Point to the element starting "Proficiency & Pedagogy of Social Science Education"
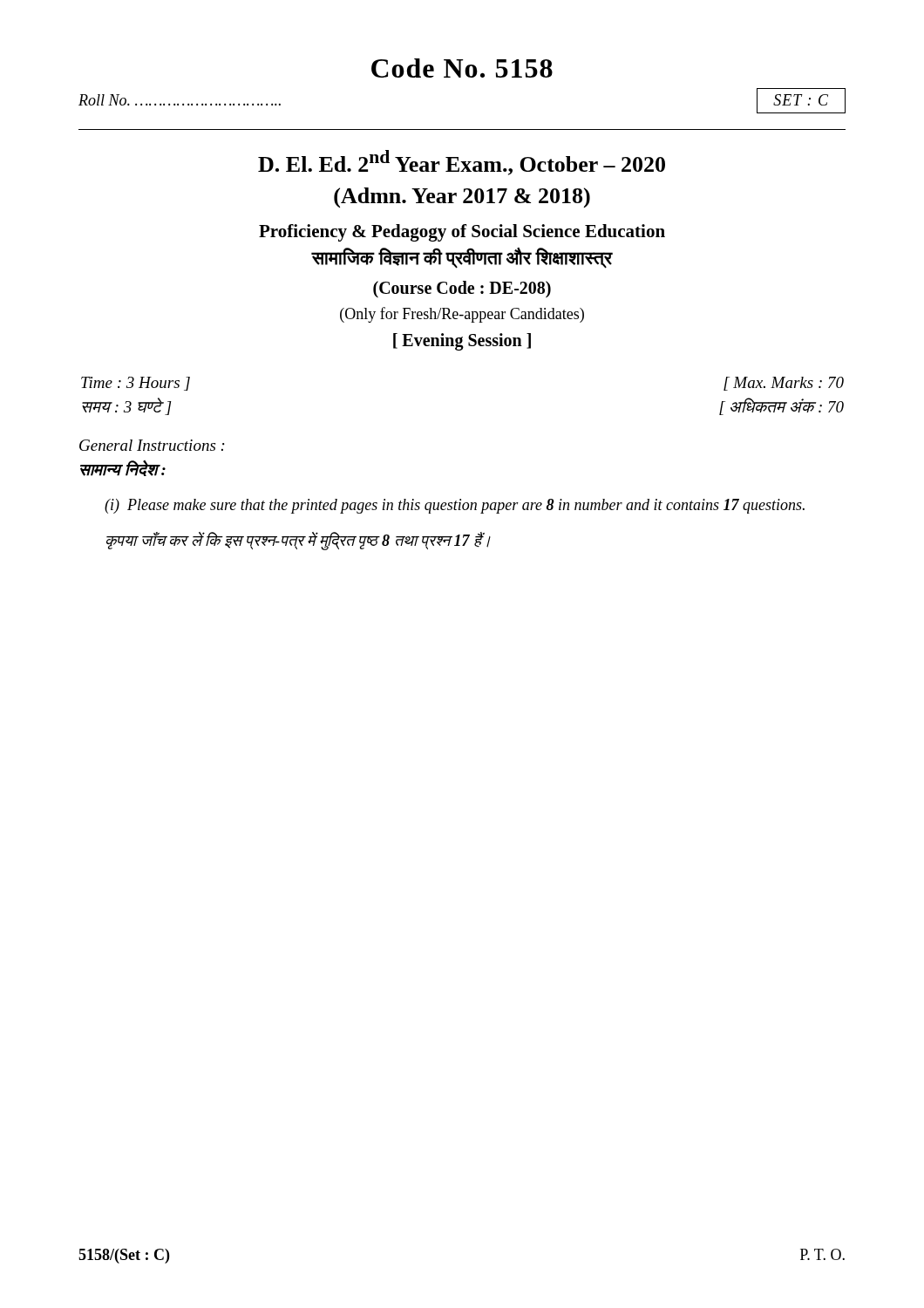 [x=462, y=232]
